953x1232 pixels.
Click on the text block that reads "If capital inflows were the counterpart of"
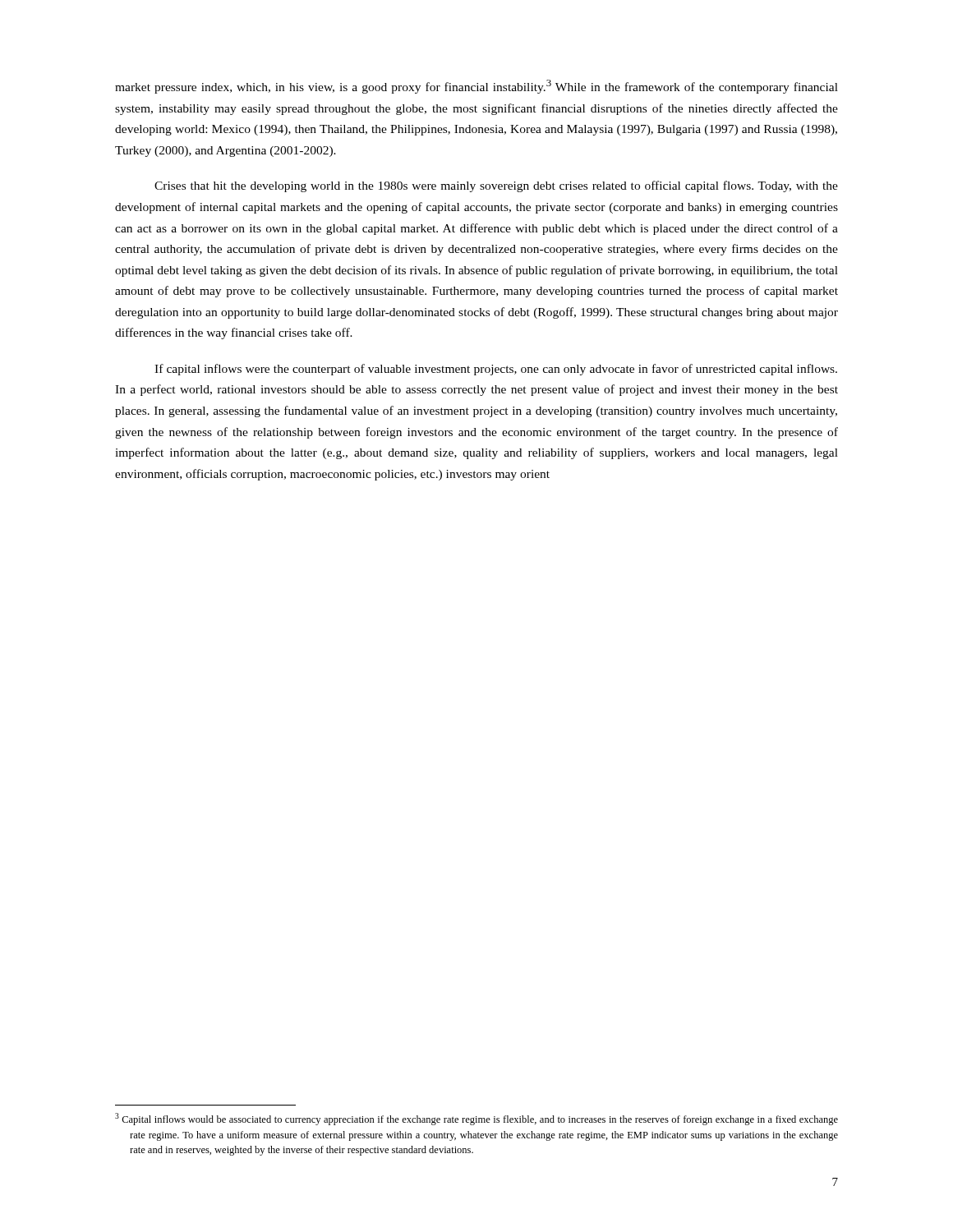point(476,421)
